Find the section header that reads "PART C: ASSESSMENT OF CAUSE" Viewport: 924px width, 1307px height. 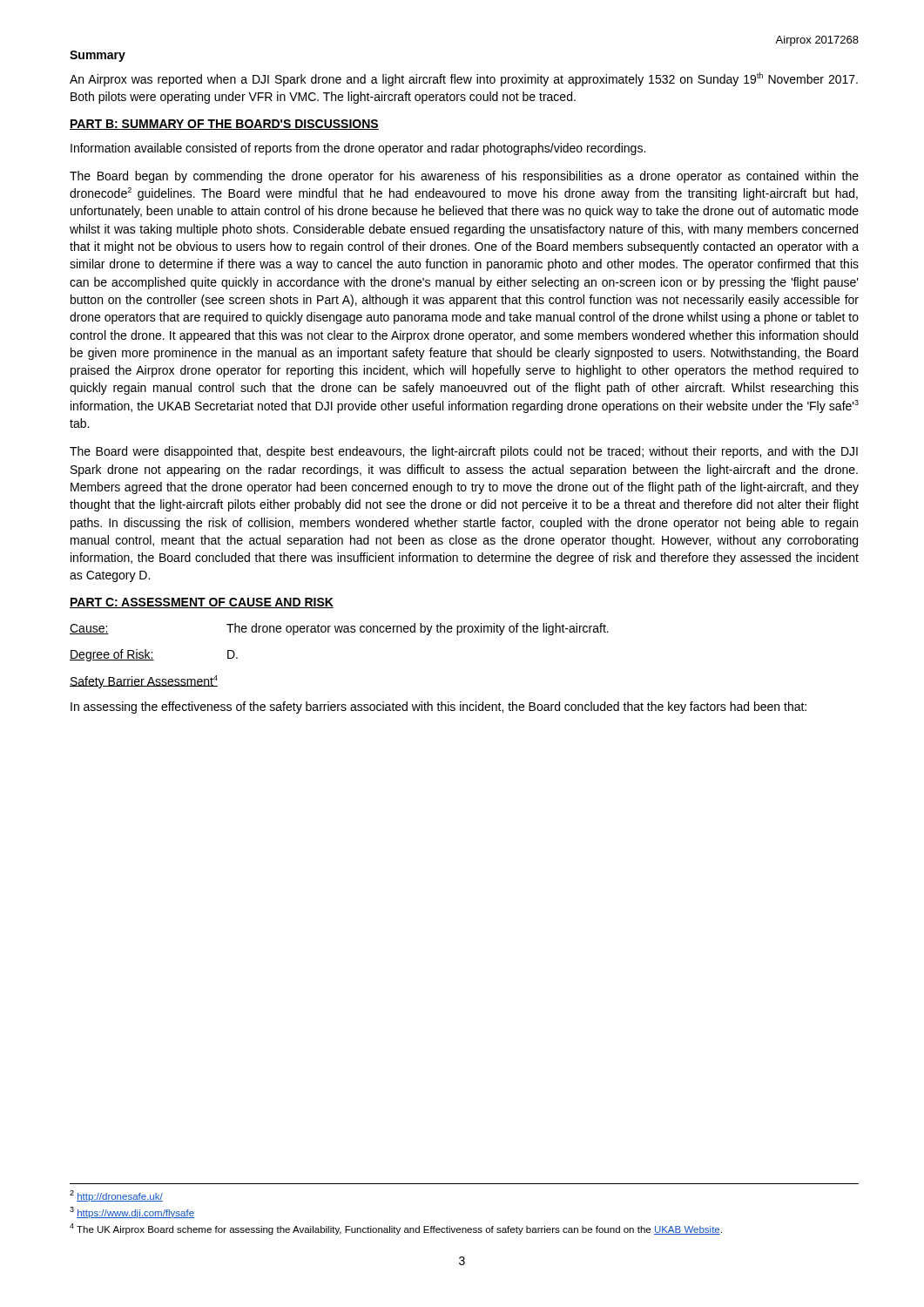[202, 602]
